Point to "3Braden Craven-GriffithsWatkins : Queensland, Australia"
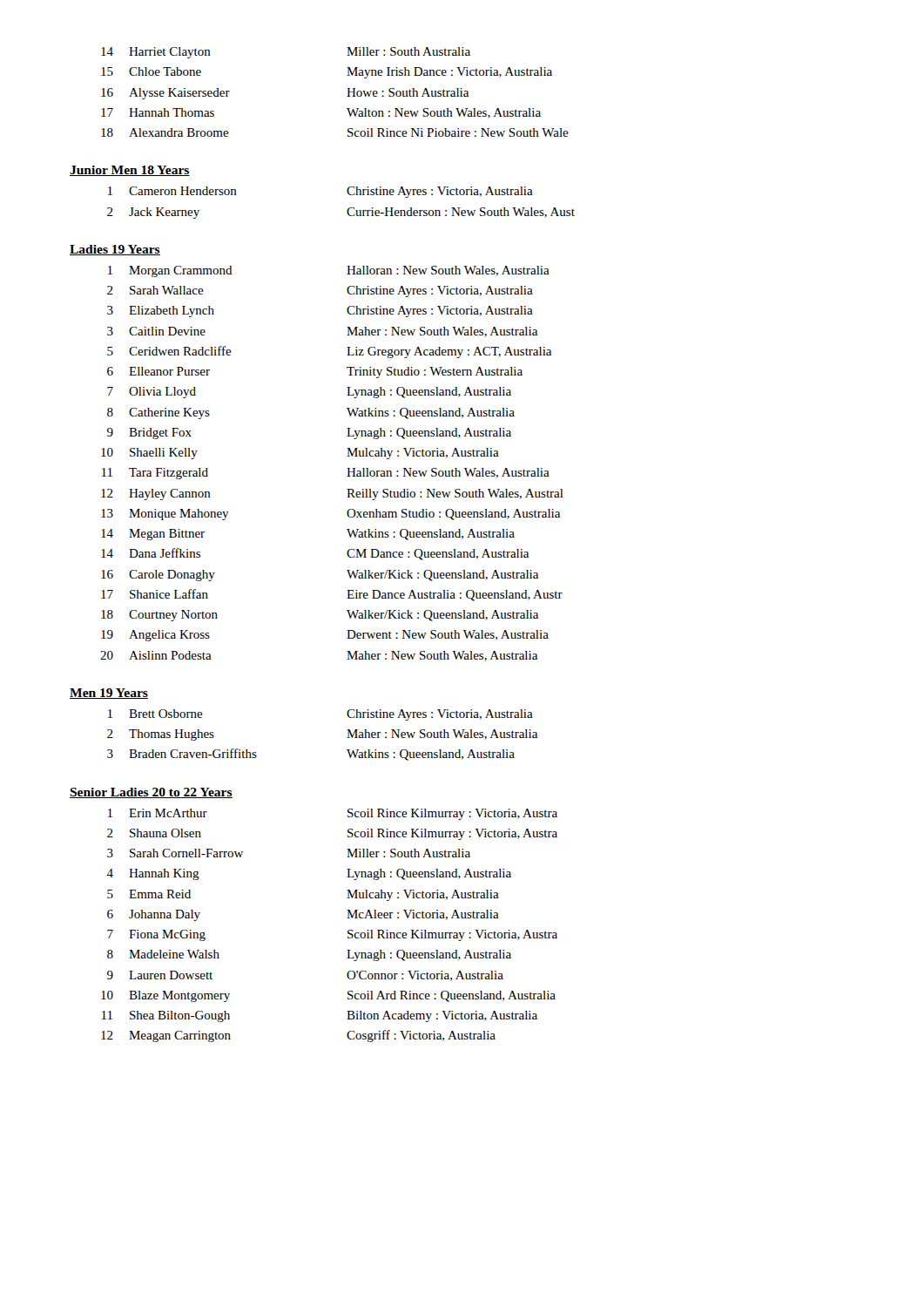Image resolution: width=924 pixels, height=1307 pixels. click(462, 754)
